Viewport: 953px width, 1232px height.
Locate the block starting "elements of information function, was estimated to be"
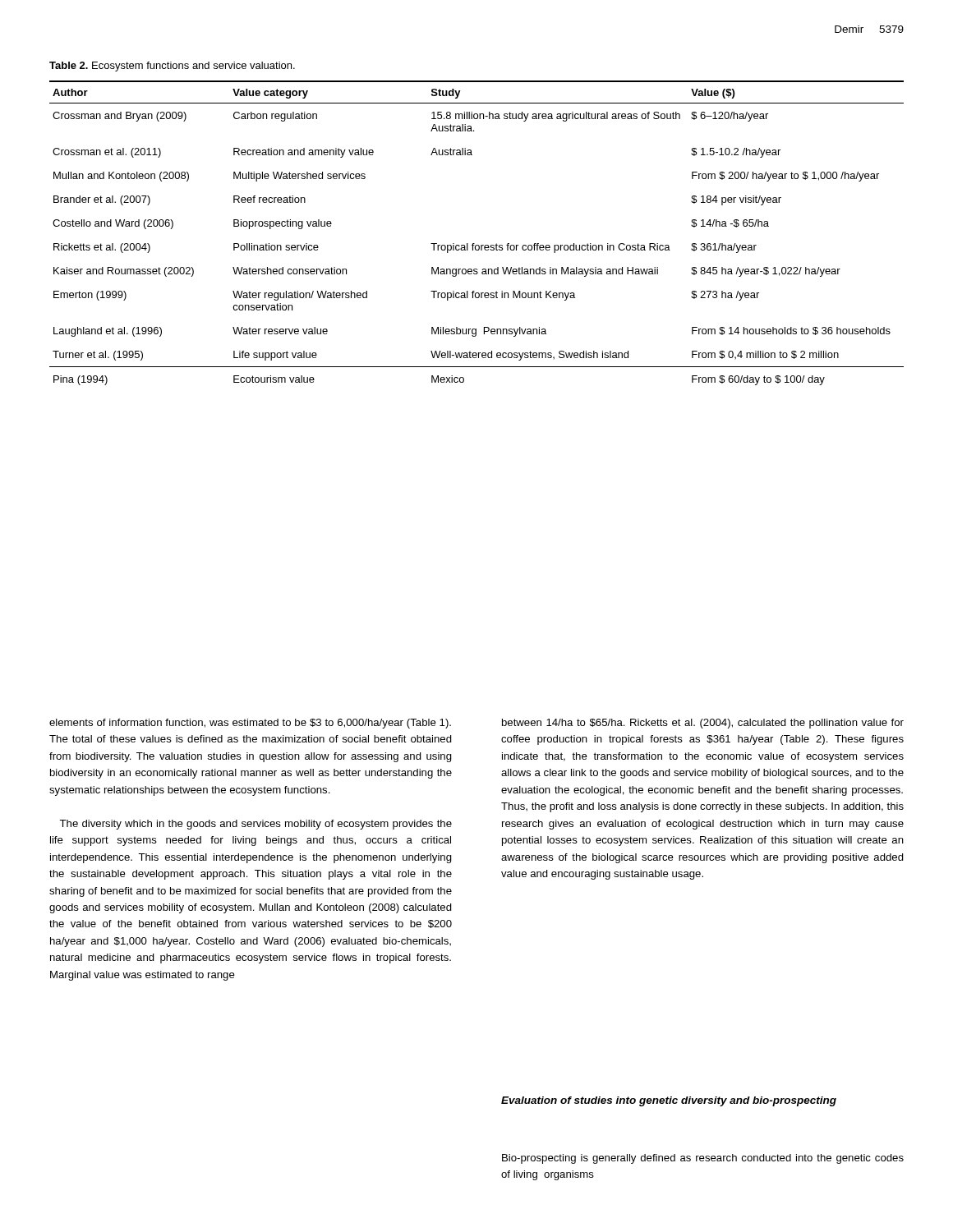(251, 848)
